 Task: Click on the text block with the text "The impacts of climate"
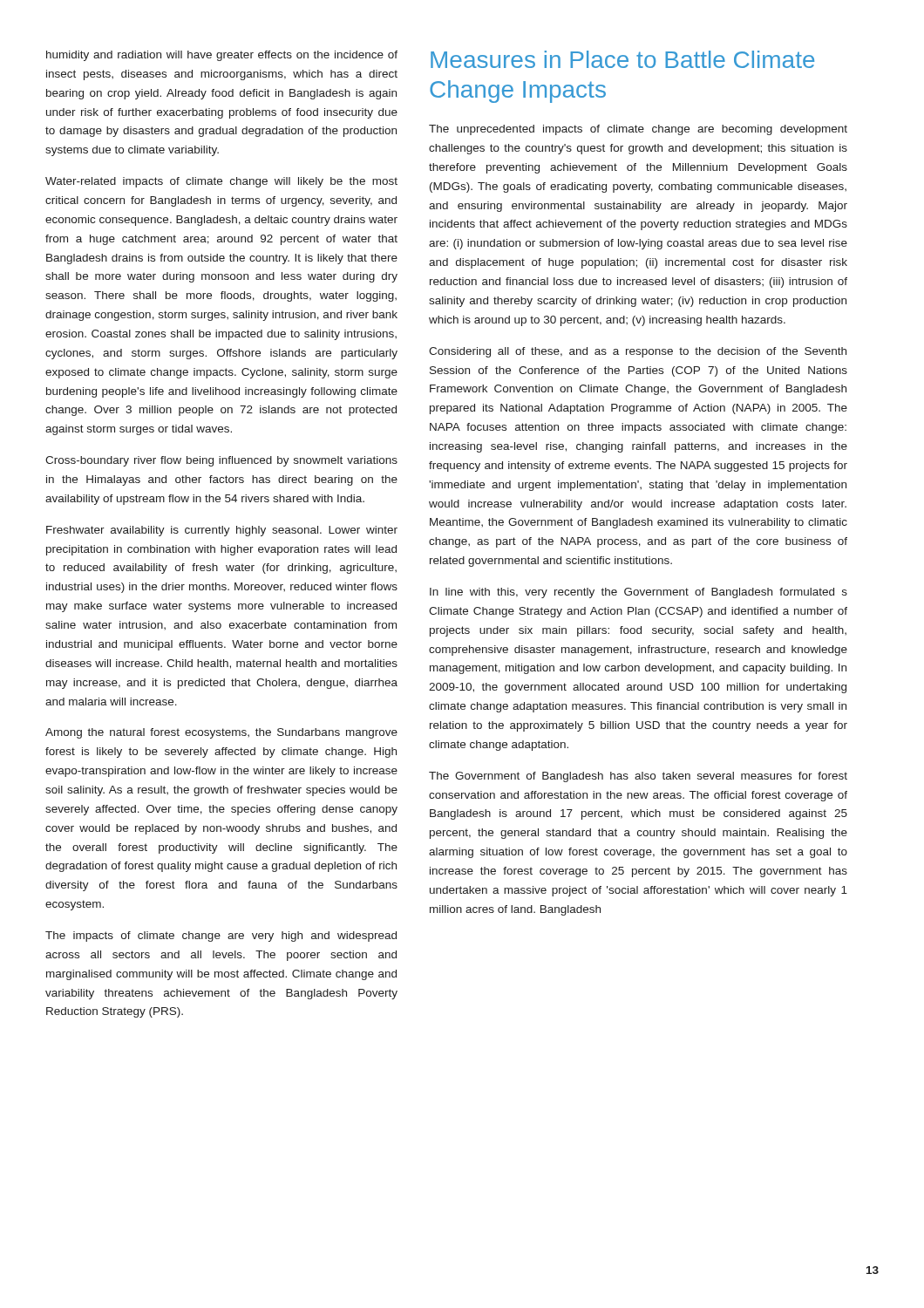[x=221, y=973]
